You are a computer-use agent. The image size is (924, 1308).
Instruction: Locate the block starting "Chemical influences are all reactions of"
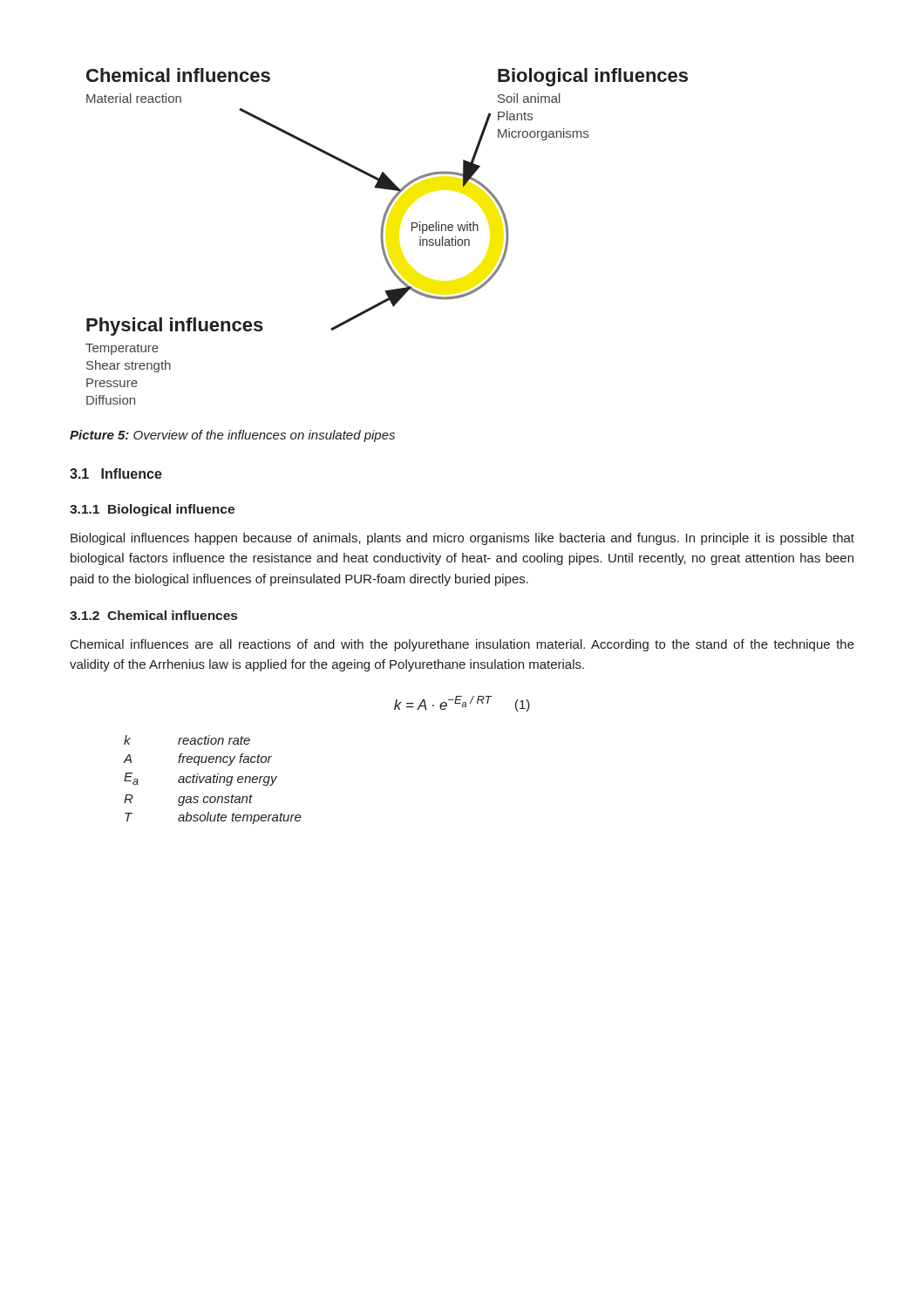pyautogui.click(x=462, y=654)
